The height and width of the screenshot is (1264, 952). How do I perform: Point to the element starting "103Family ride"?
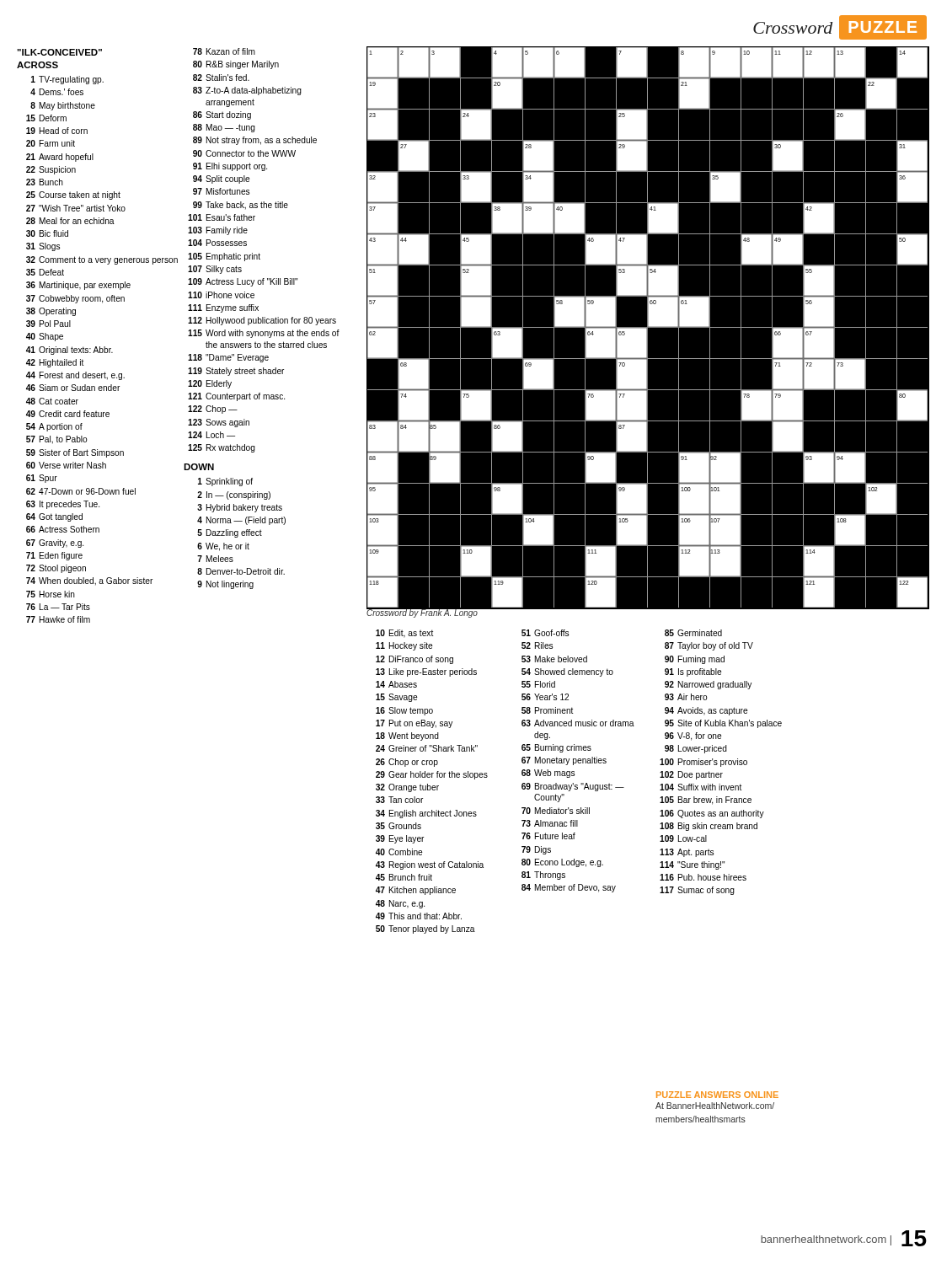(x=218, y=231)
